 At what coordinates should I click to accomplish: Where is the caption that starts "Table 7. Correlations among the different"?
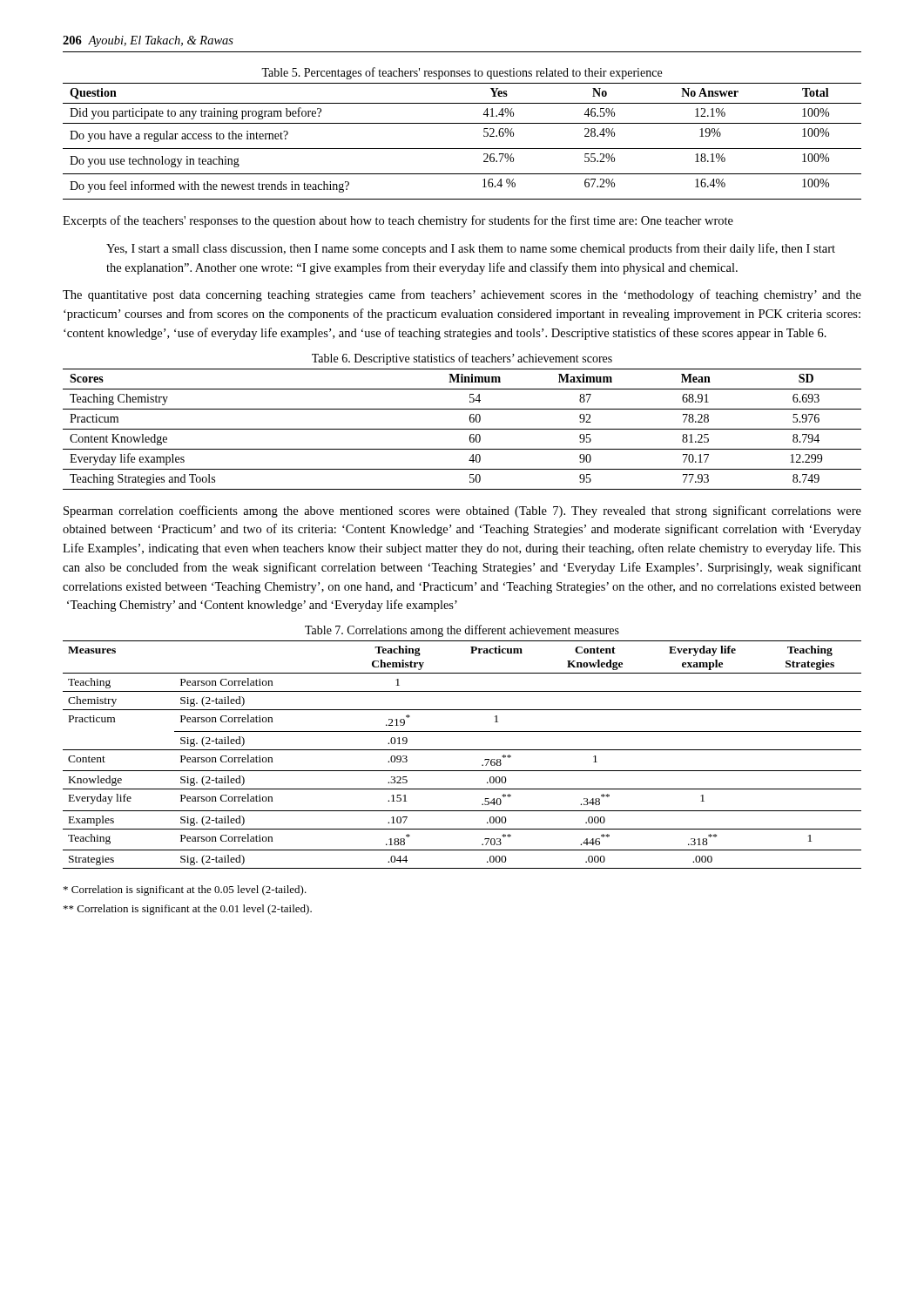coord(462,630)
